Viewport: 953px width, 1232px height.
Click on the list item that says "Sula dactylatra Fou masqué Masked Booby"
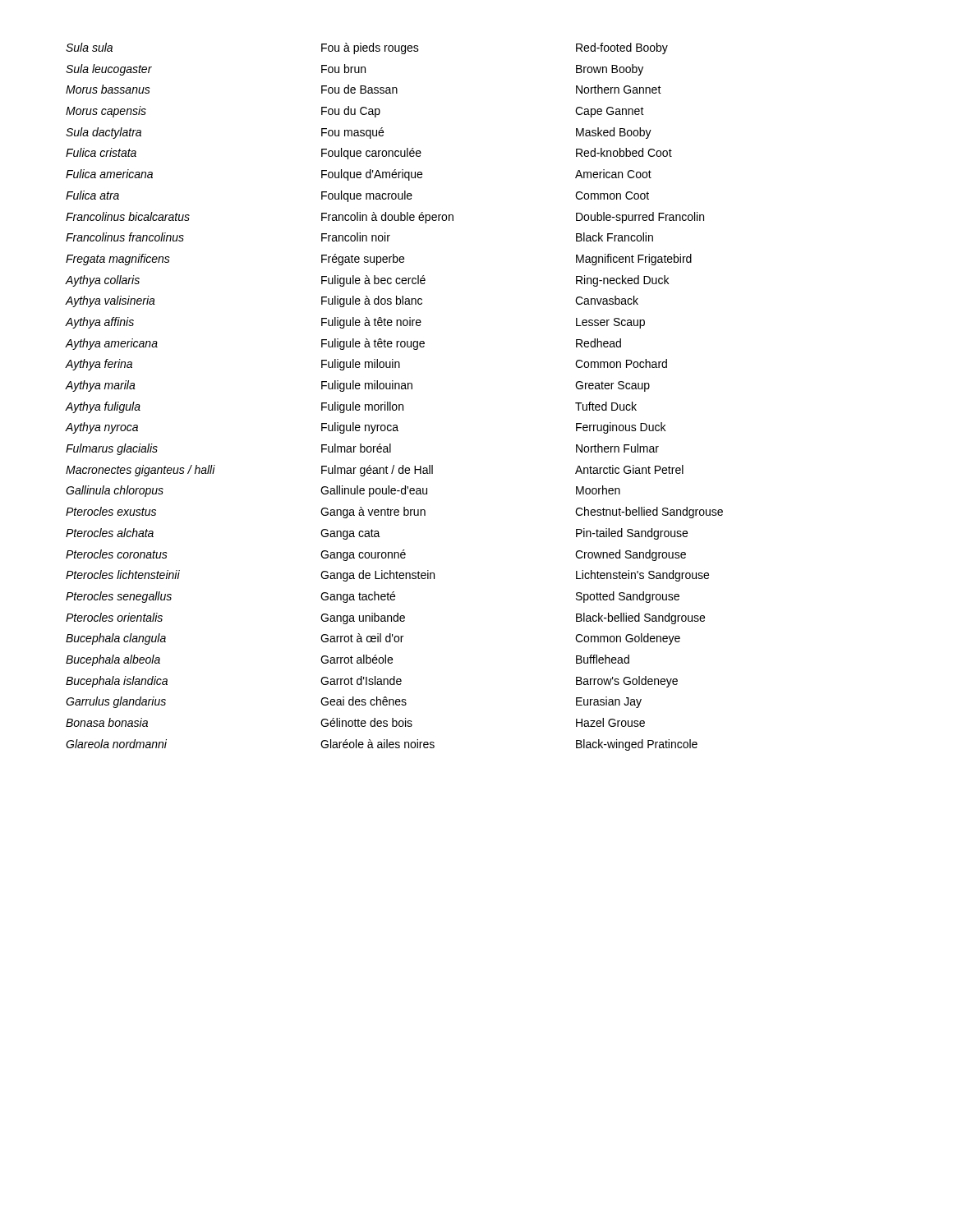point(359,133)
